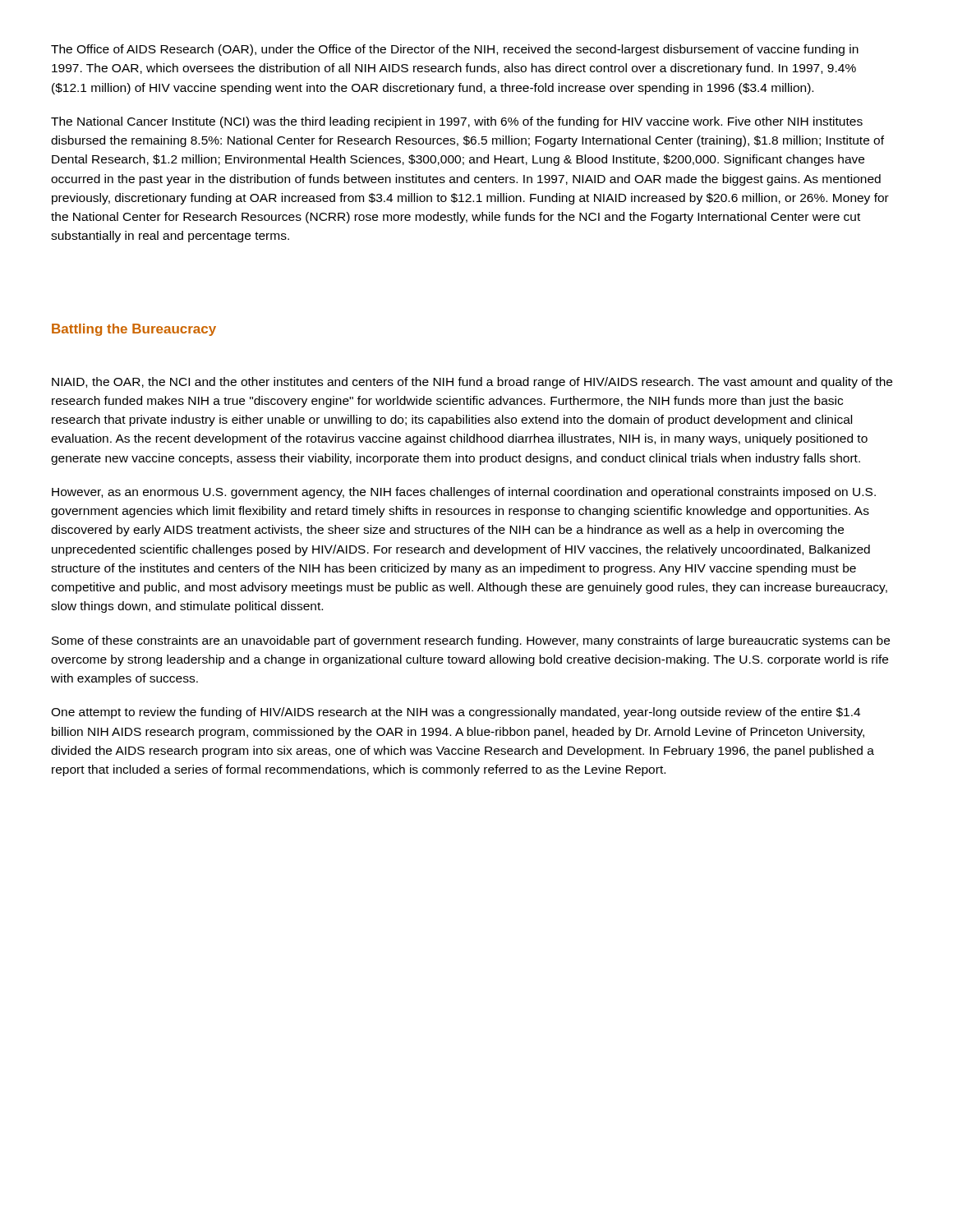Image resolution: width=953 pixels, height=1232 pixels.
Task: Locate the block of text that opens with "However, as an enormous"
Action: click(x=472, y=549)
